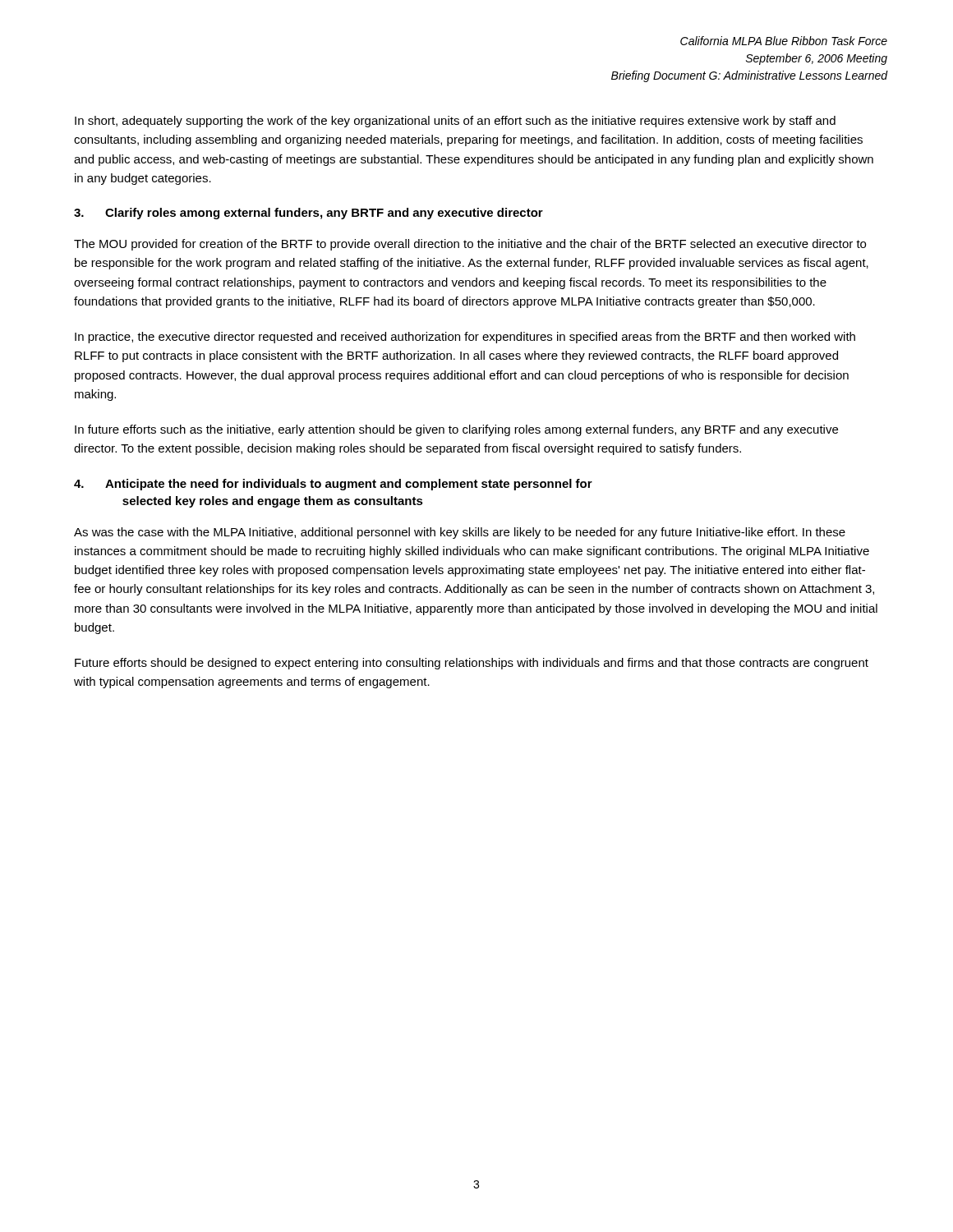Find the block on this page that starts "The MOU provided for creation"
Viewport: 953px width, 1232px height.
click(471, 272)
